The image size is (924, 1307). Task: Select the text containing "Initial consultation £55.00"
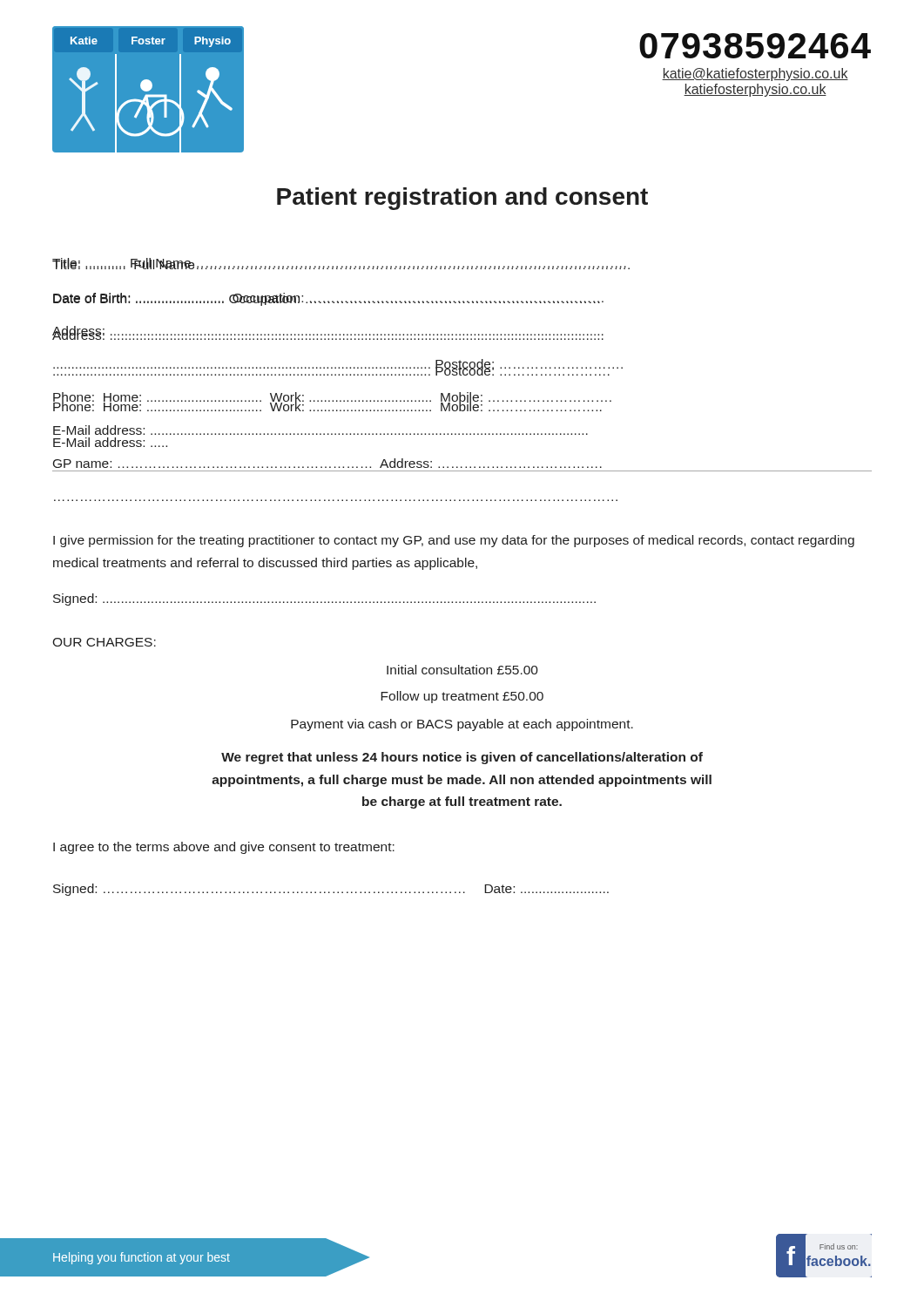(x=462, y=670)
